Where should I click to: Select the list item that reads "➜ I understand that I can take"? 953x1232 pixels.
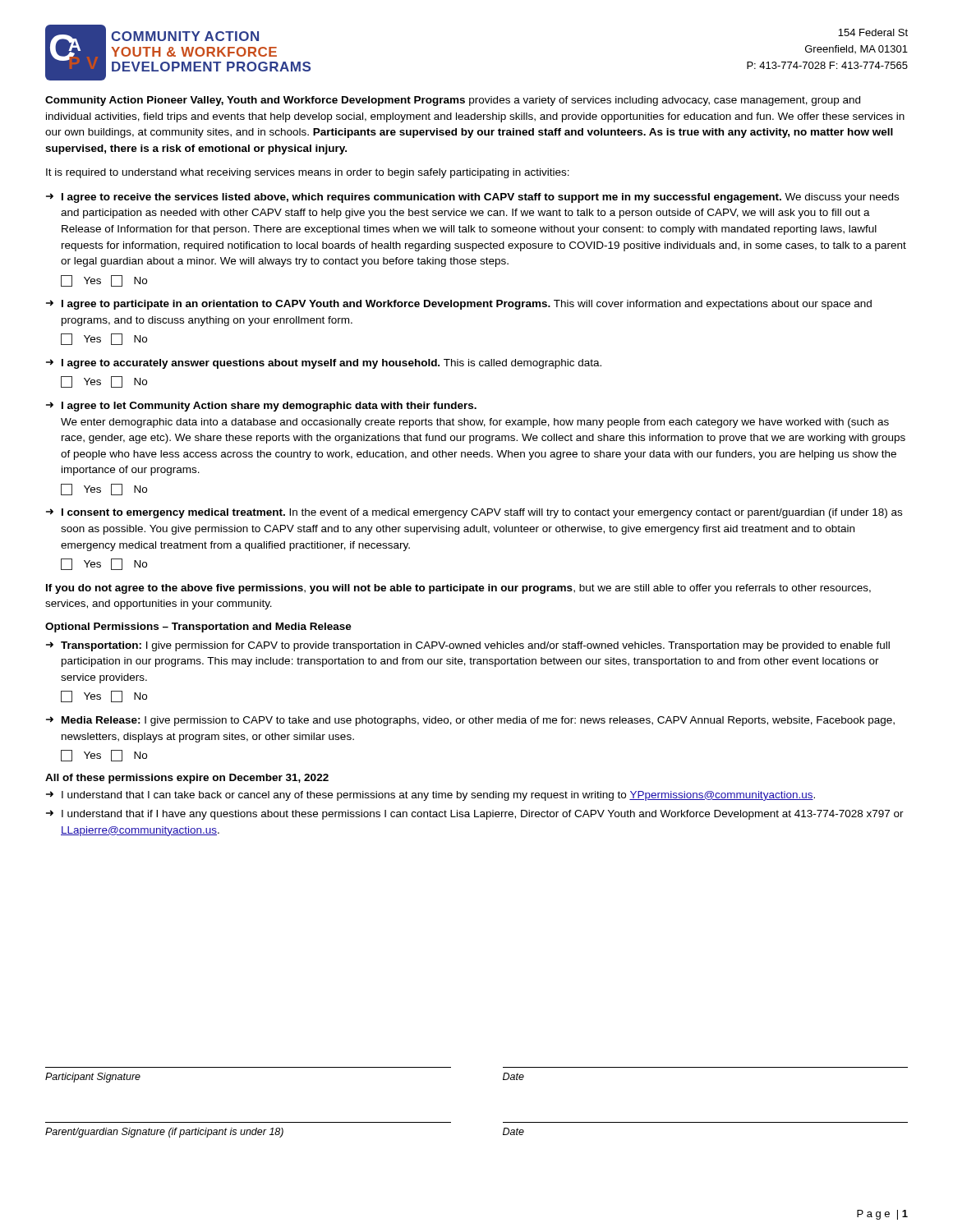point(476,795)
